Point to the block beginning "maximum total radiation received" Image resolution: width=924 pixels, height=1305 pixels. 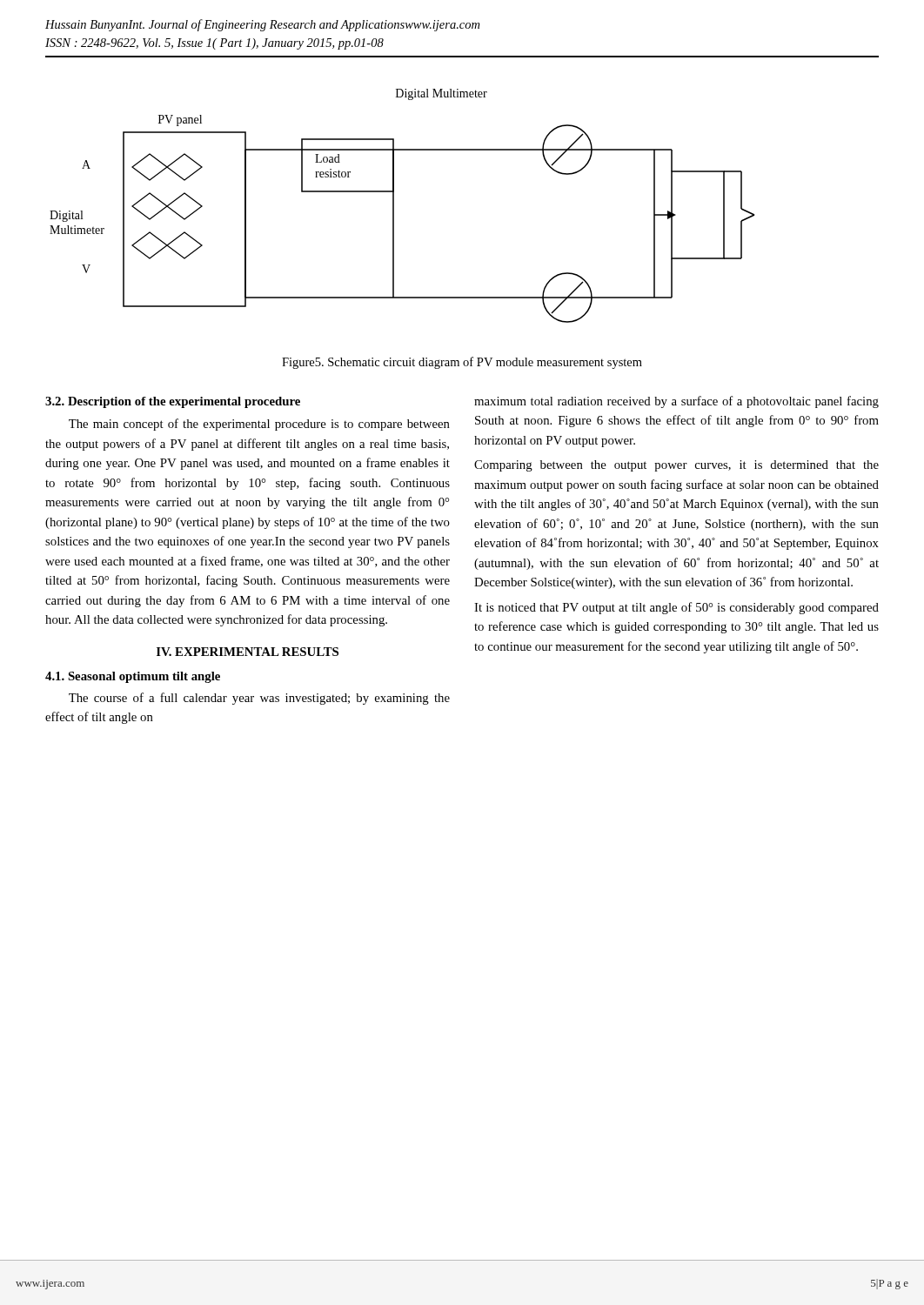676,524
